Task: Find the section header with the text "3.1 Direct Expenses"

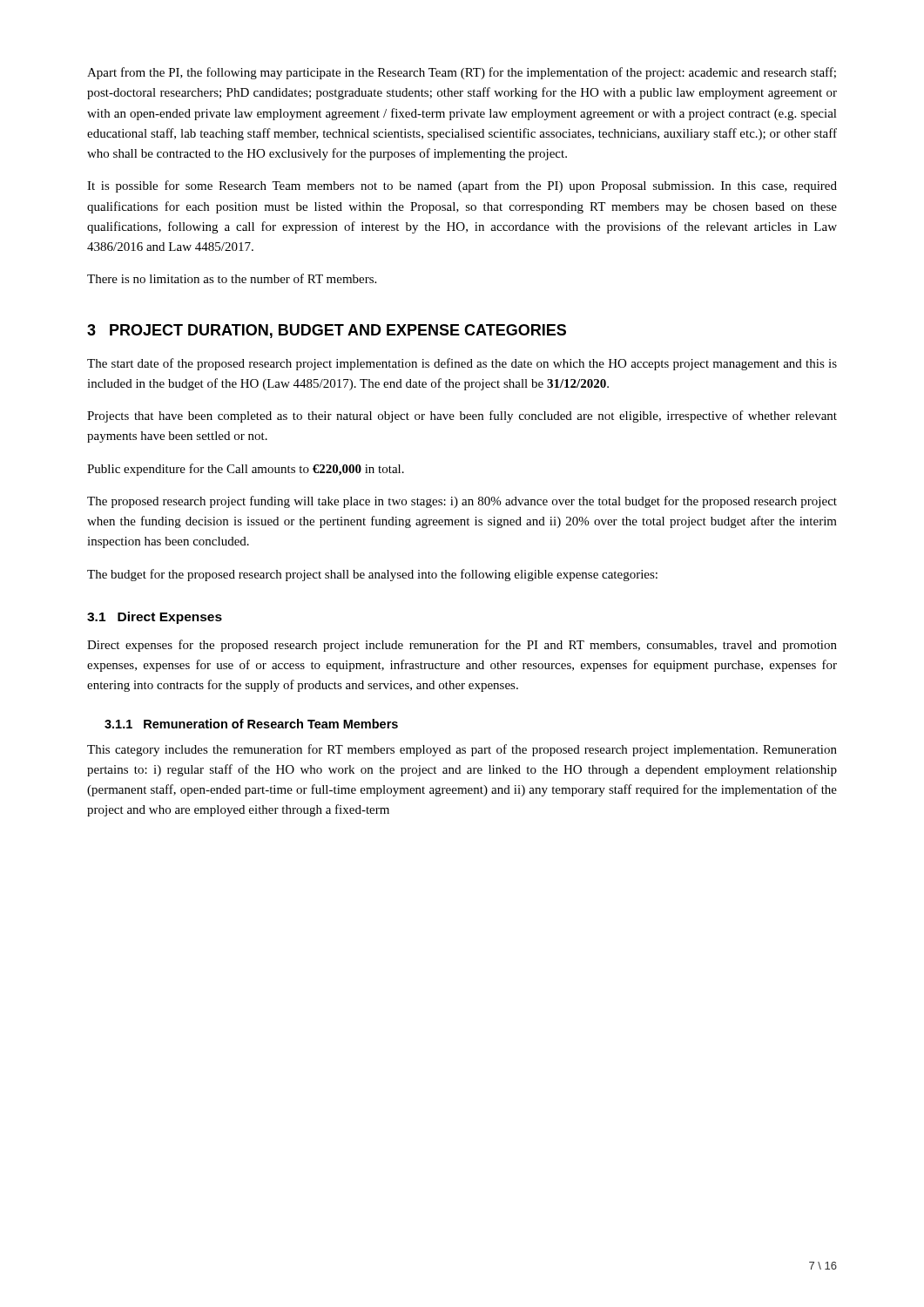Action: point(155,616)
